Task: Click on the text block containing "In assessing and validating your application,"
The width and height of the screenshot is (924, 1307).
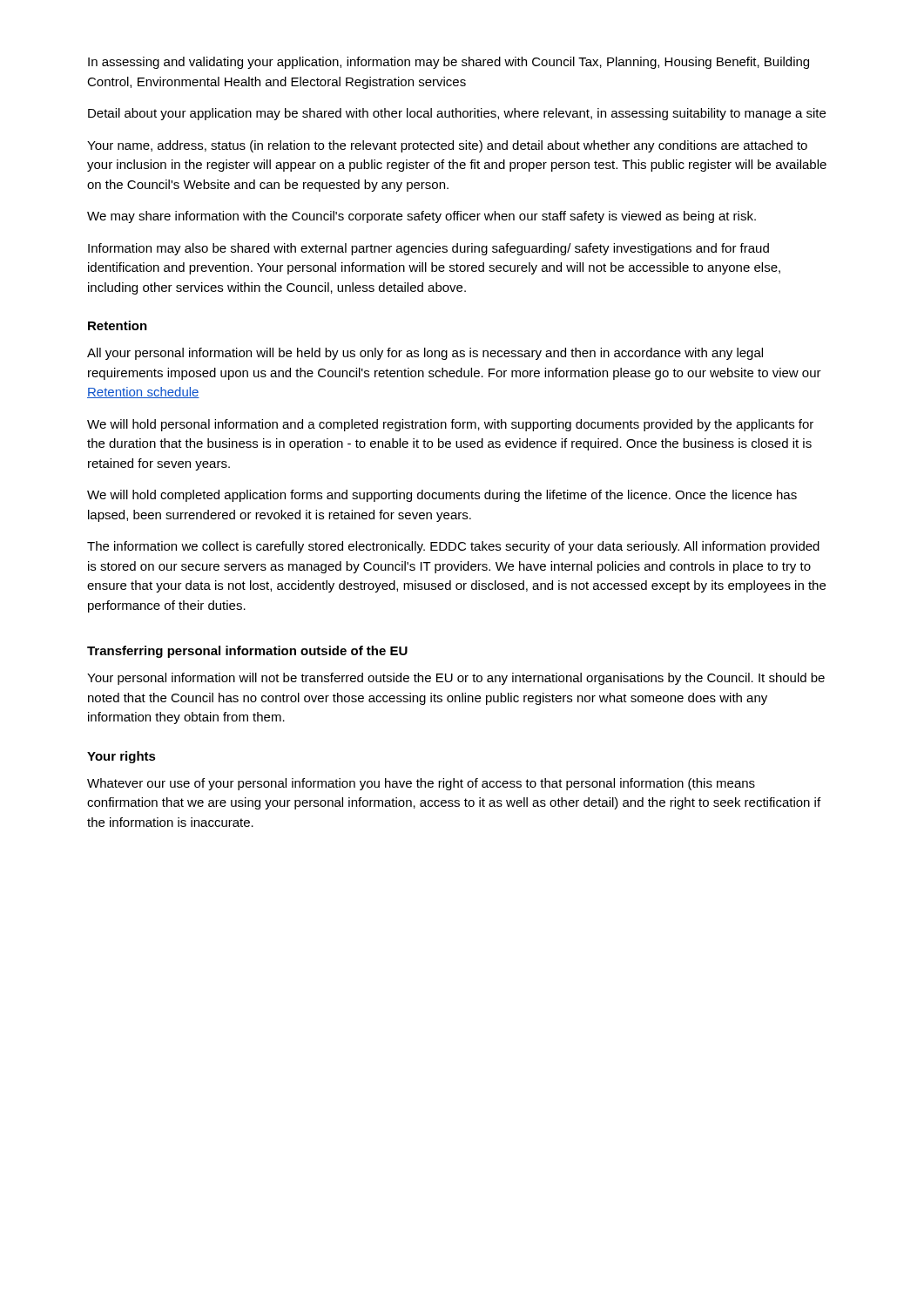Action: coord(449,71)
